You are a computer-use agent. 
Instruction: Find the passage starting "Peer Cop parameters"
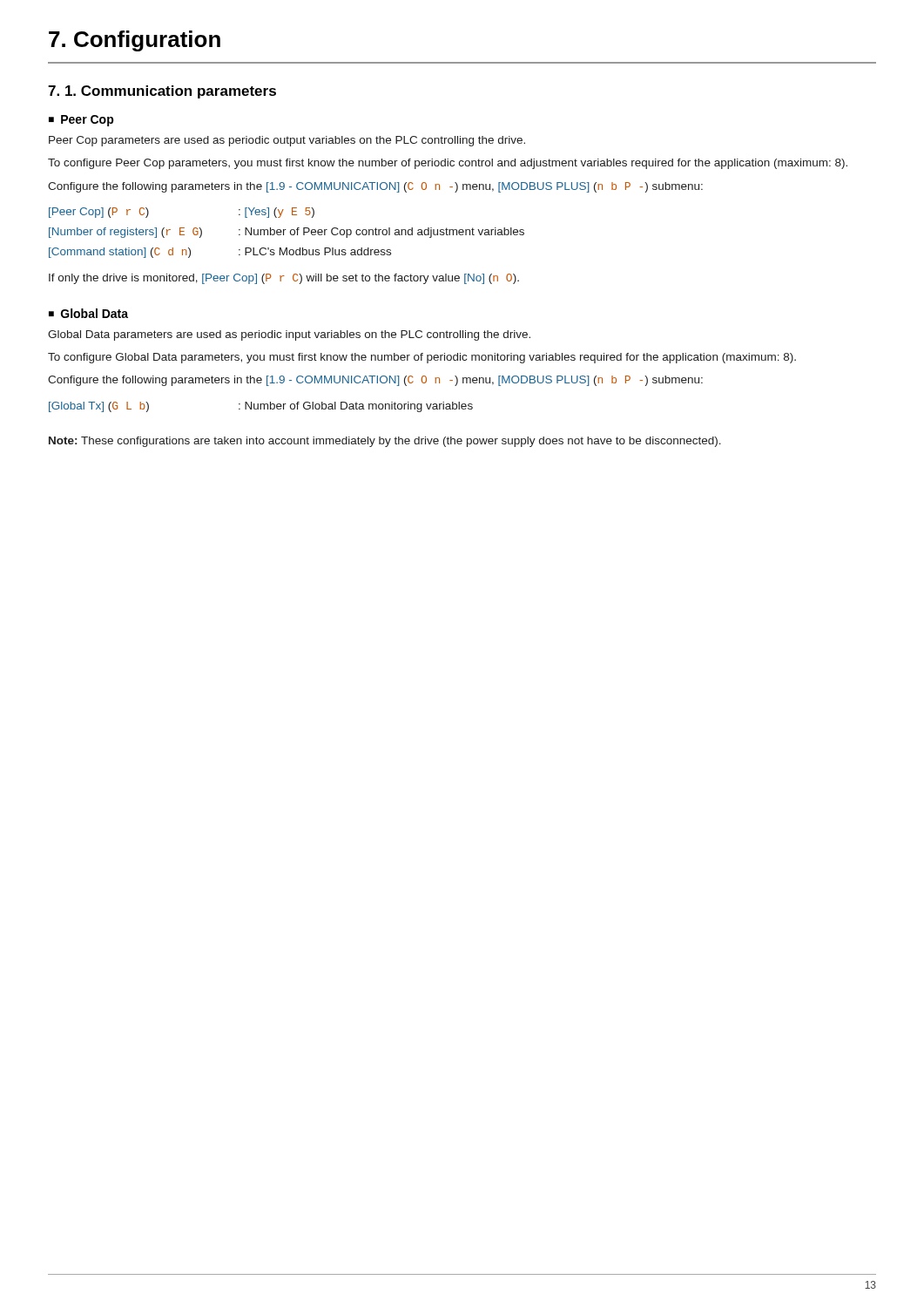pyautogui.click(x=462, y=140)
